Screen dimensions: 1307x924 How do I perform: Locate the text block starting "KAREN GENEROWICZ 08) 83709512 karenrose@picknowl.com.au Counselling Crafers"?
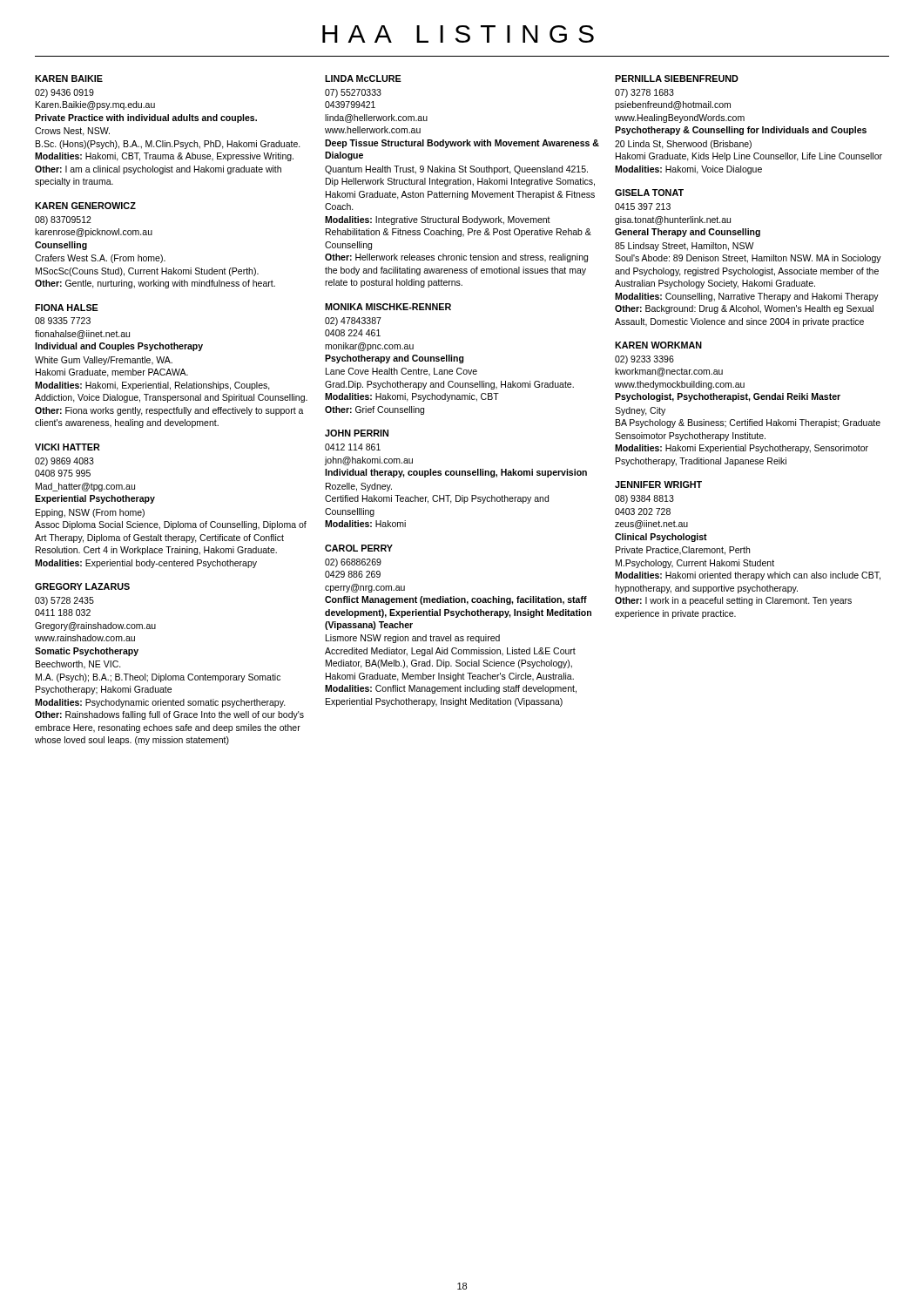coord(85,206)
